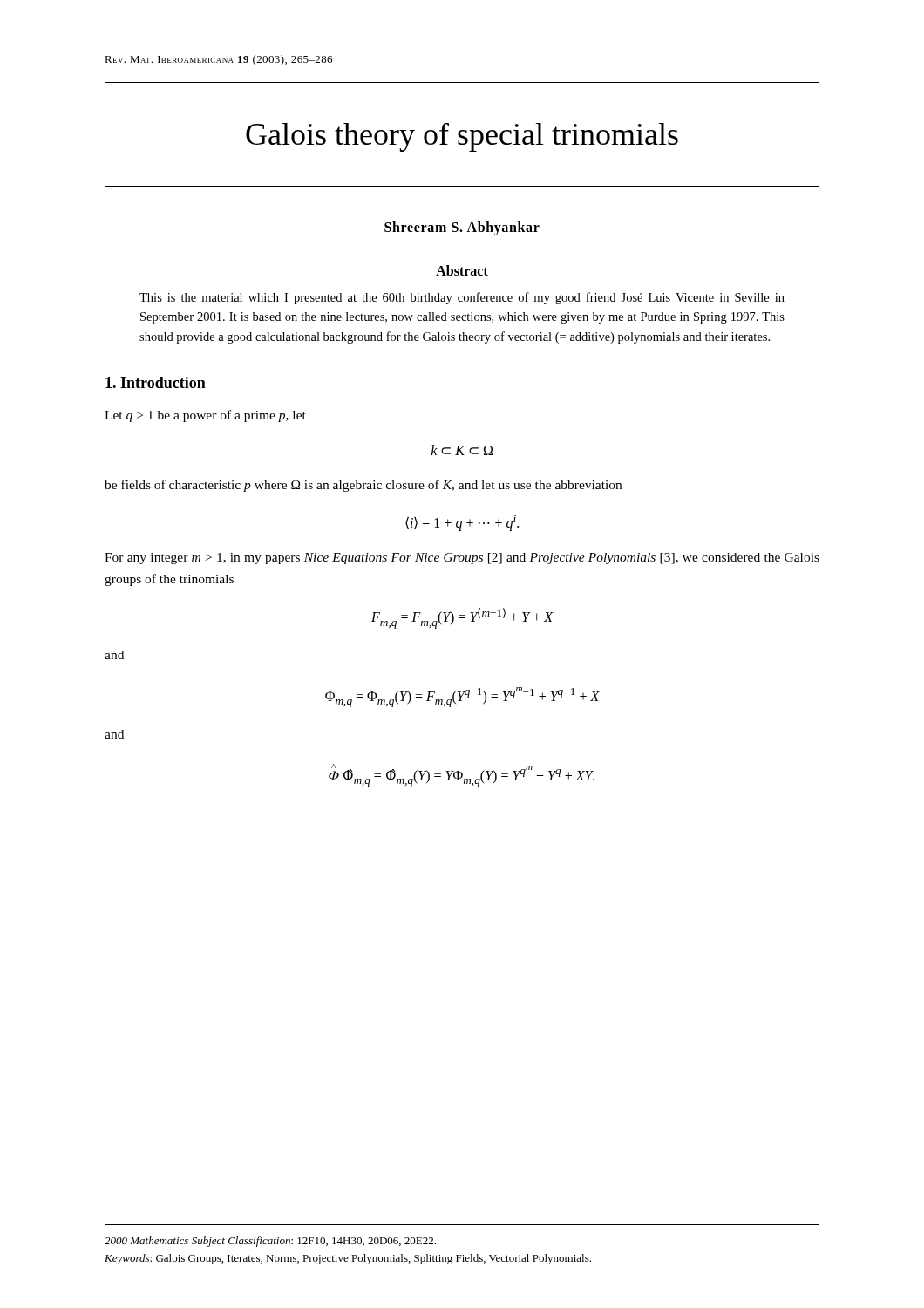
Task: Find the footnote with the text "2000 Mathematics Subject Classification: 12F10, 14H30, 20D06,"
Action: (348, 1249)
